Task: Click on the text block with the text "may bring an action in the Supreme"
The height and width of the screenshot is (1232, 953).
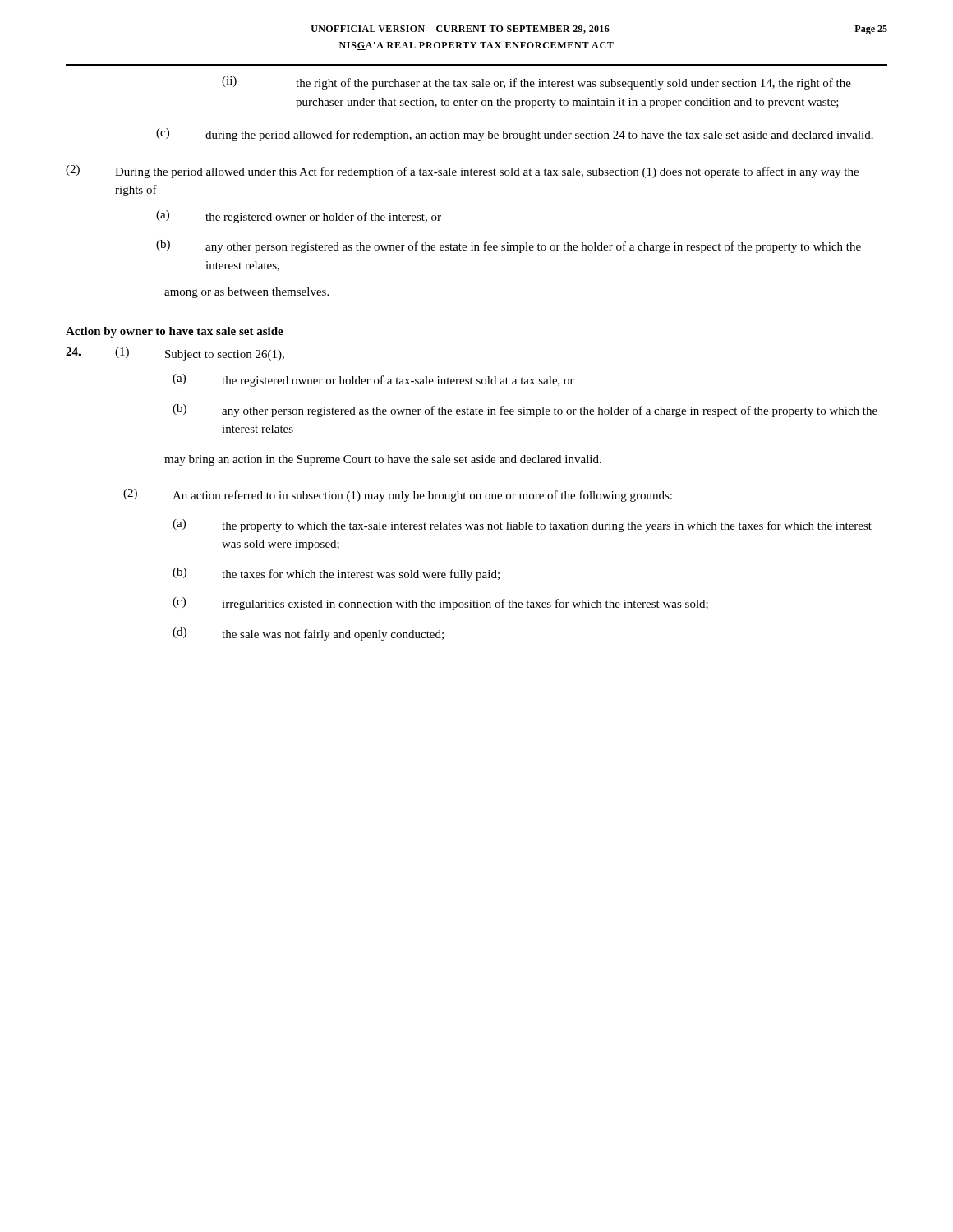Action: pyautogui.click(x=383, y=459)
